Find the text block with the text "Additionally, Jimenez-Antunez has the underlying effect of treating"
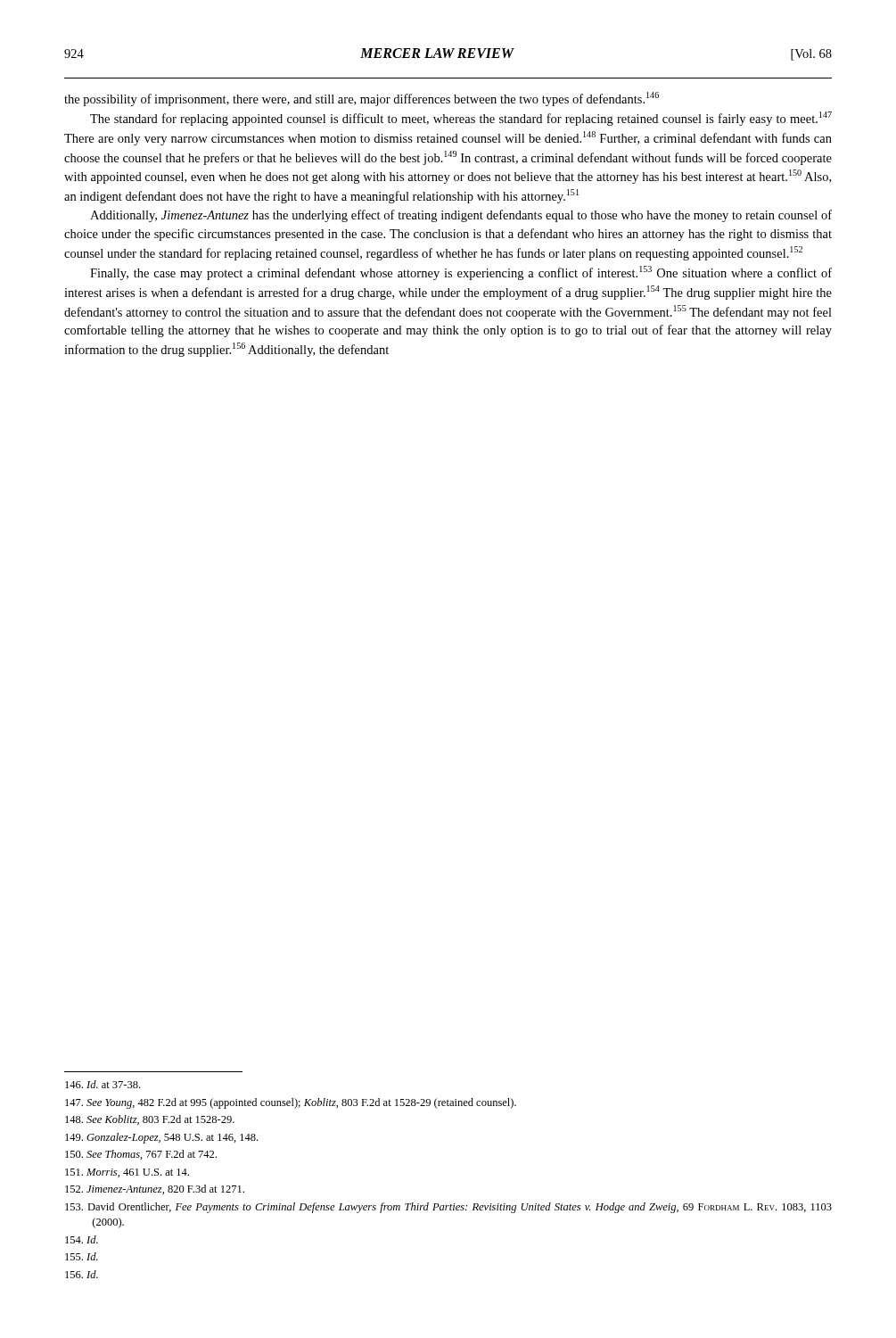 coord(448,235)
